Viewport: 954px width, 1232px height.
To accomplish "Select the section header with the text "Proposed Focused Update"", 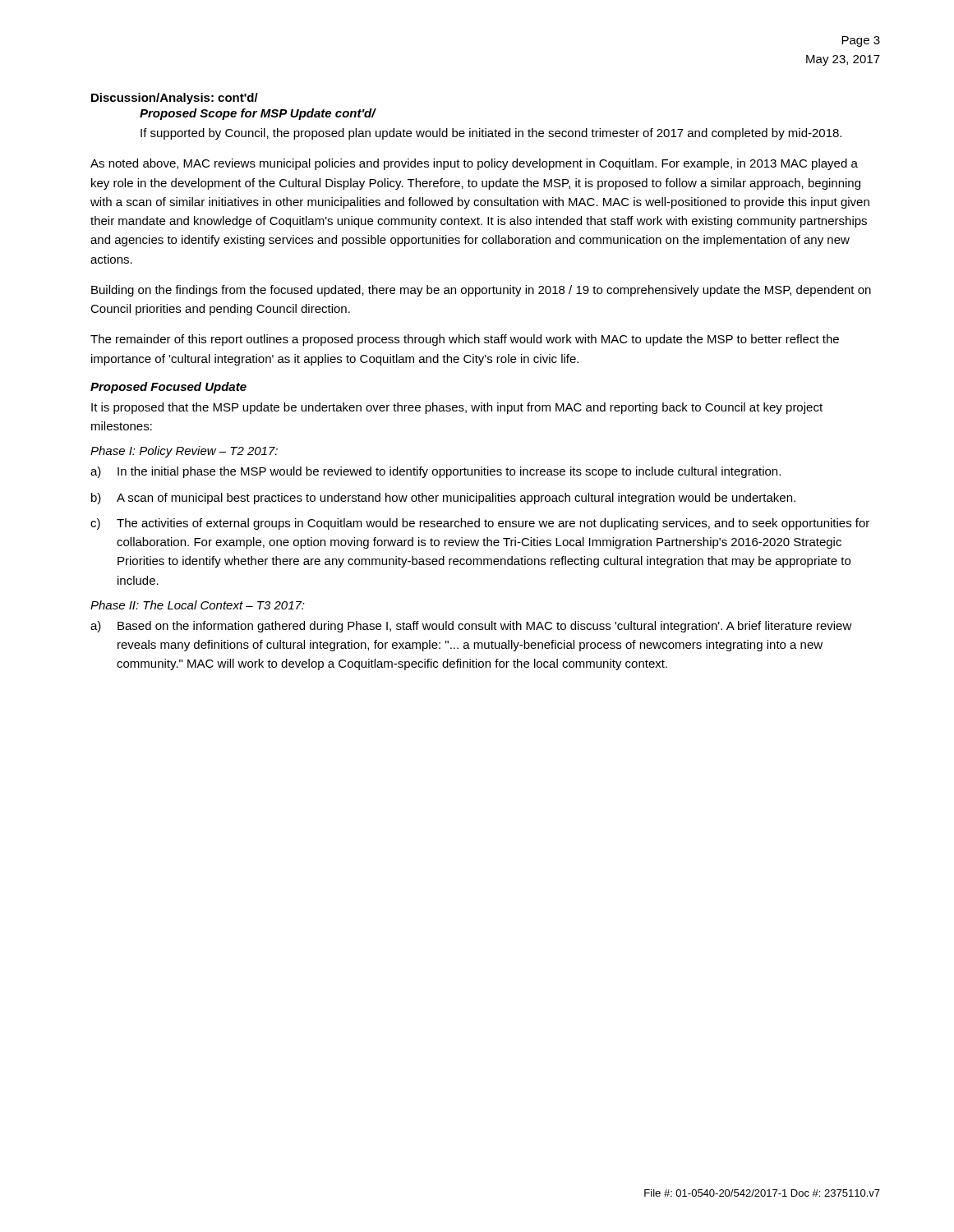I will (x=168, y=386).
